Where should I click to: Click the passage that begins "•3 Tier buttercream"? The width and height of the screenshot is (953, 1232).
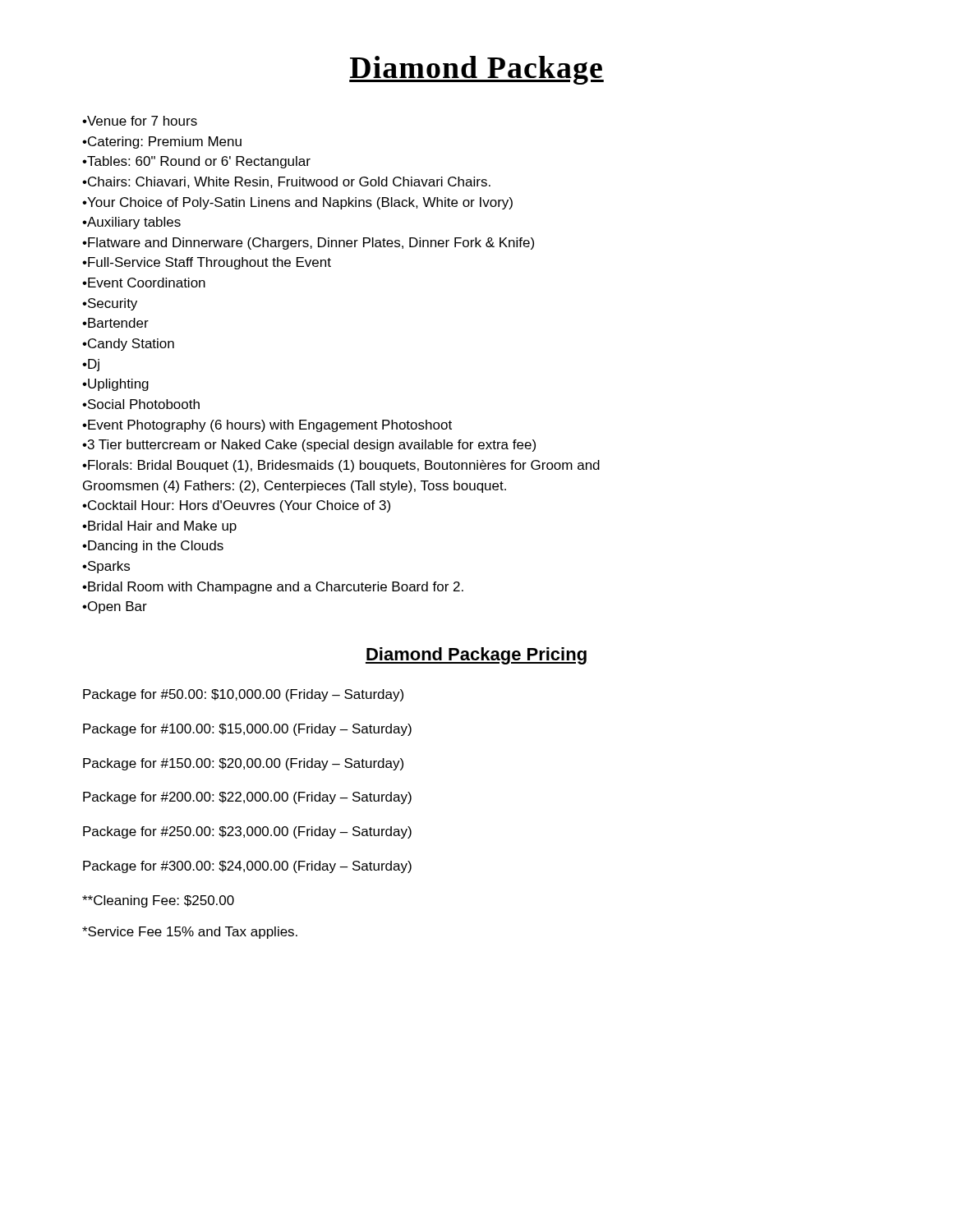309,445
